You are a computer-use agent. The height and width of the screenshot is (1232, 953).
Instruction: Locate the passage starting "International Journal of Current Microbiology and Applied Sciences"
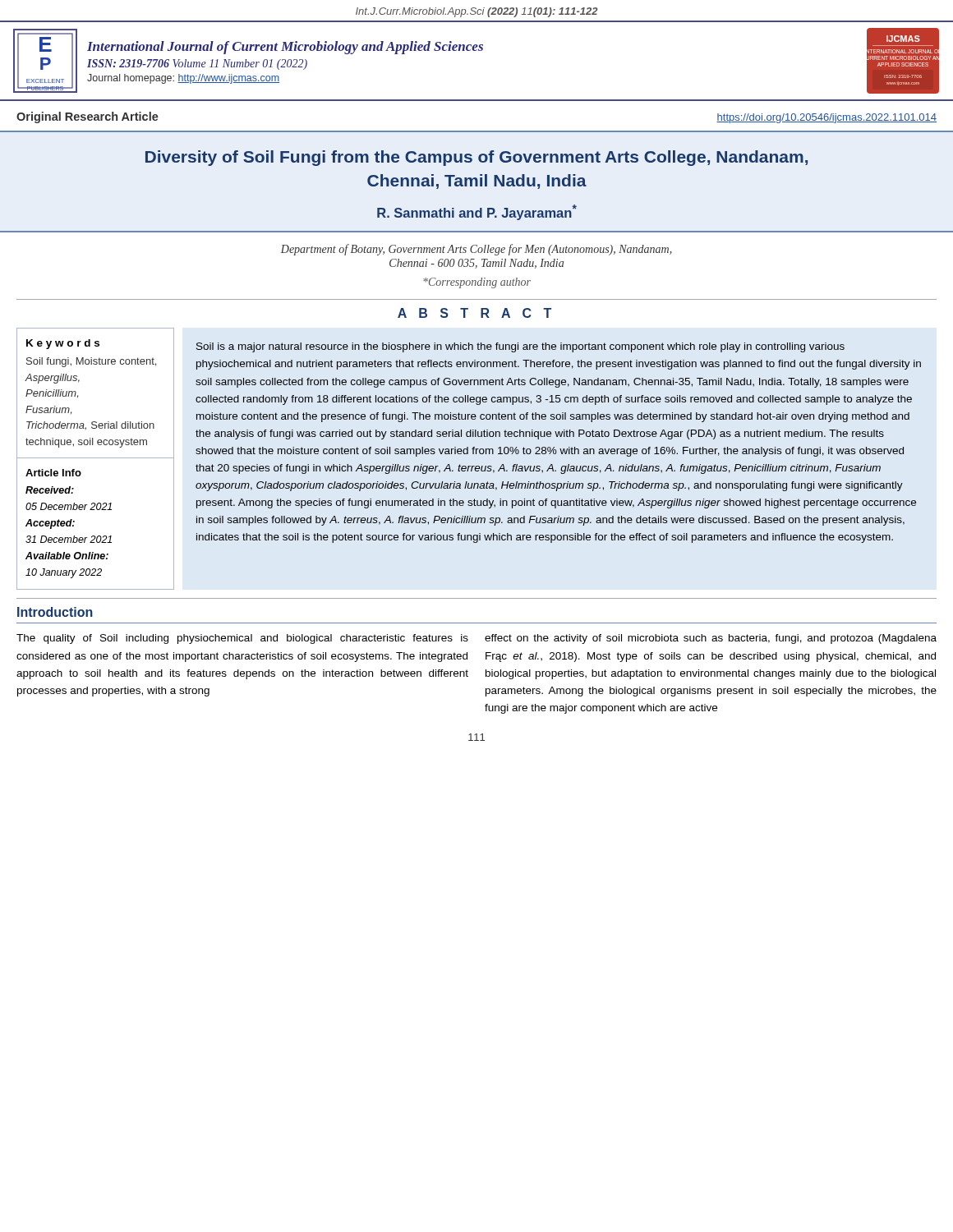click(471, 61)
